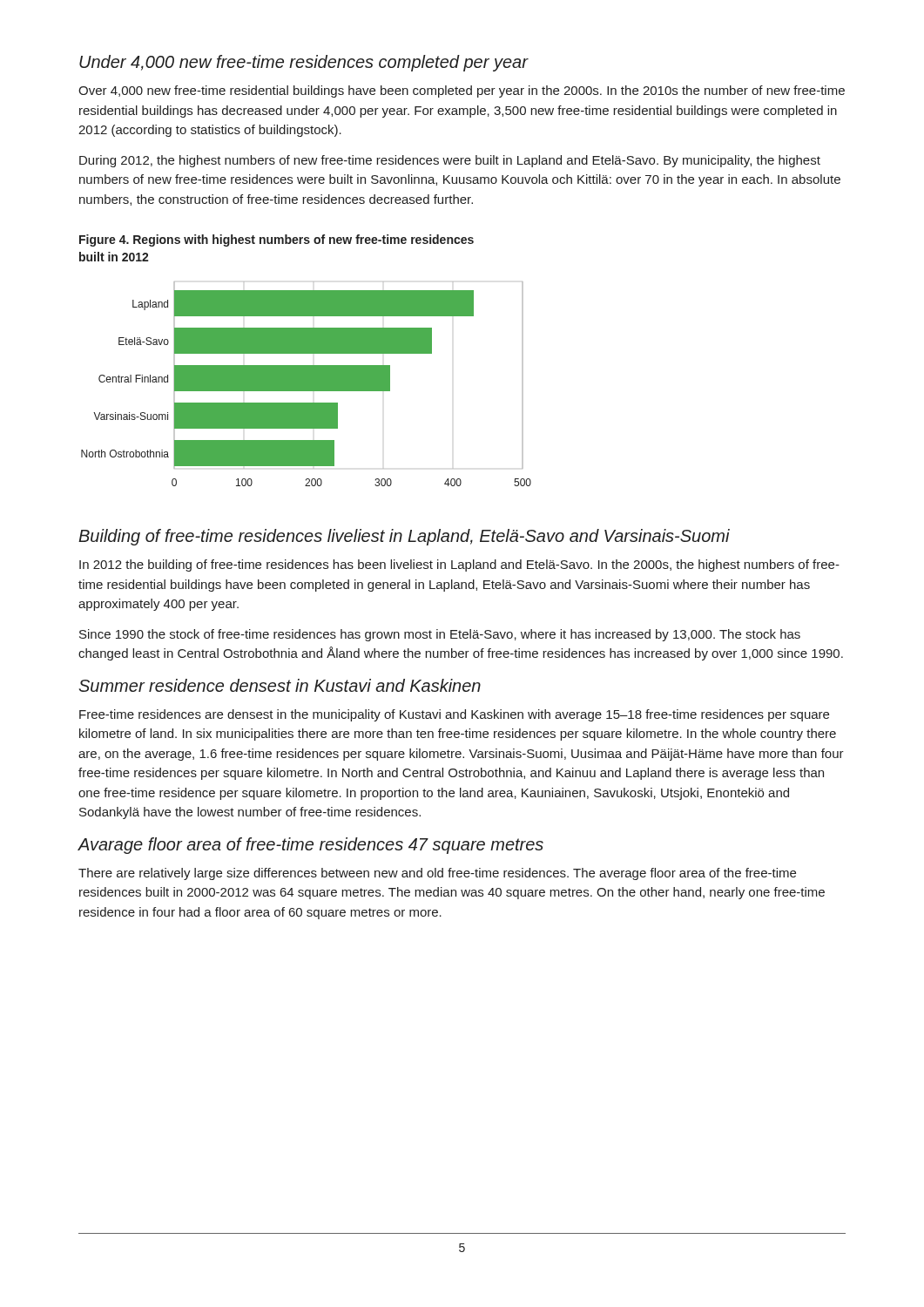Locate the section header that opens with "Avarage floor area of"

311,844
